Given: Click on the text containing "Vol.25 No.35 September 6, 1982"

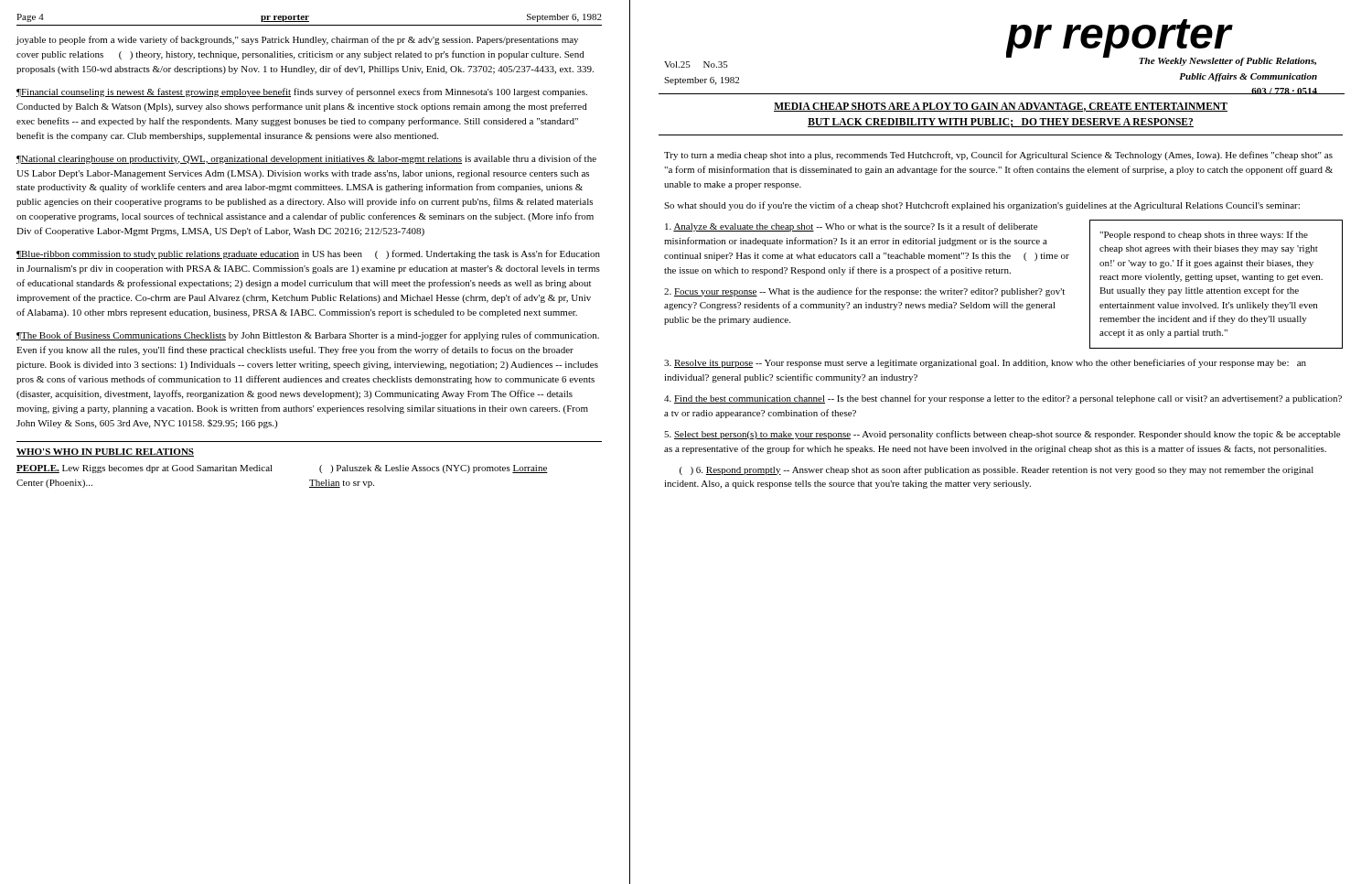Looking at the screenshot, I should pyautogui.click(x=702, y=72).
